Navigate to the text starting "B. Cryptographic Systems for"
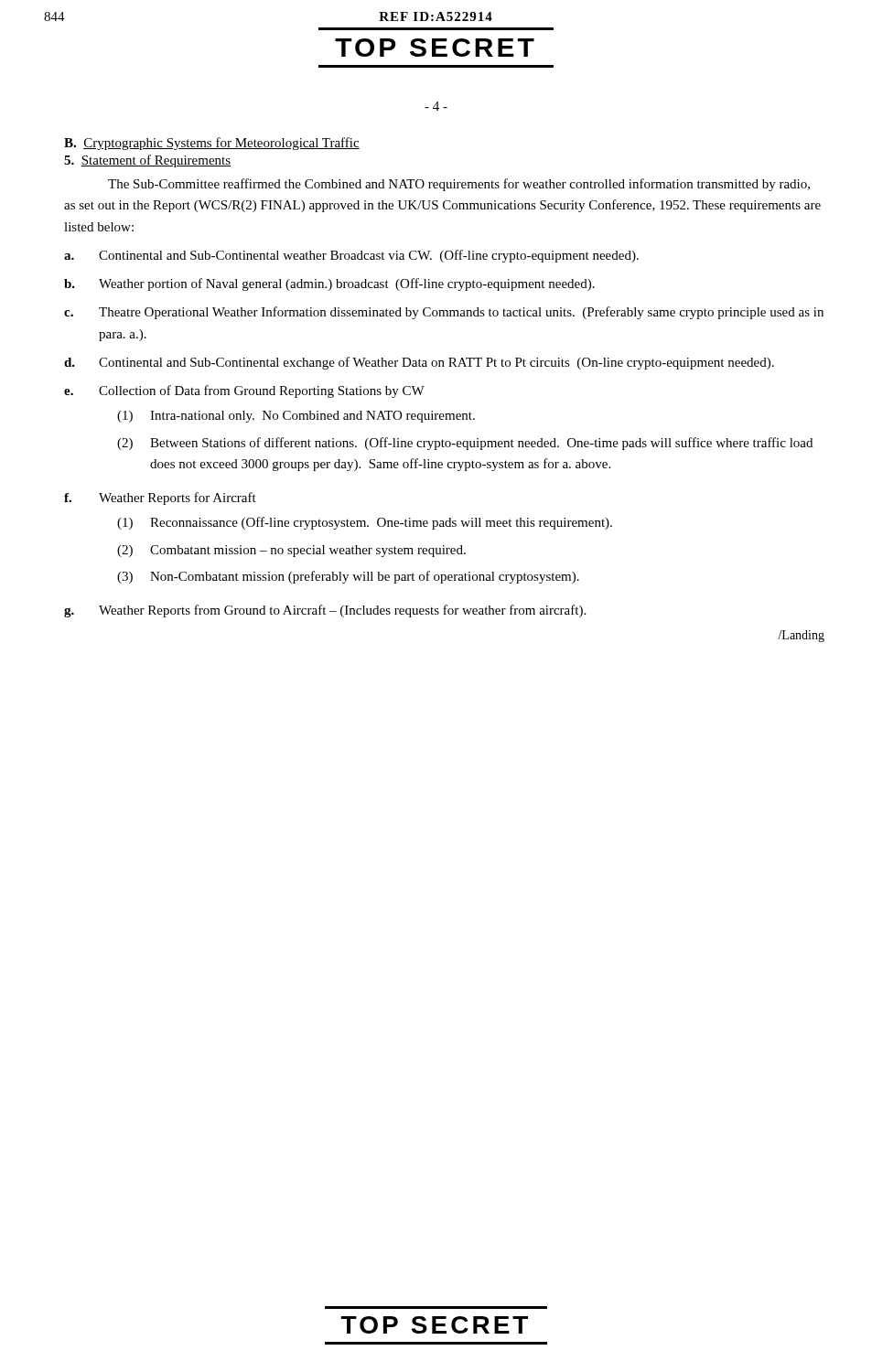 [212, 143]
